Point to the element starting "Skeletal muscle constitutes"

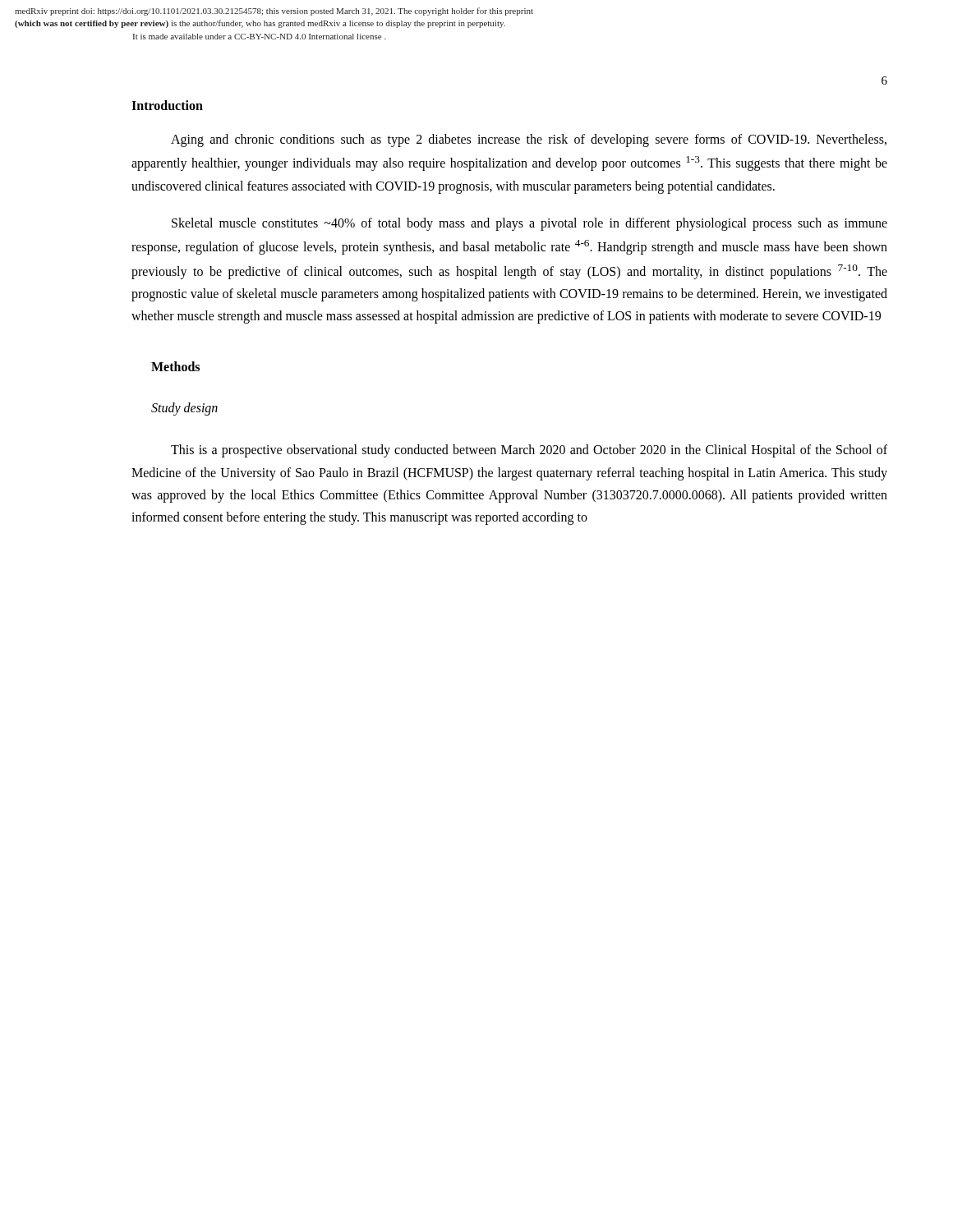coord(509,270)
